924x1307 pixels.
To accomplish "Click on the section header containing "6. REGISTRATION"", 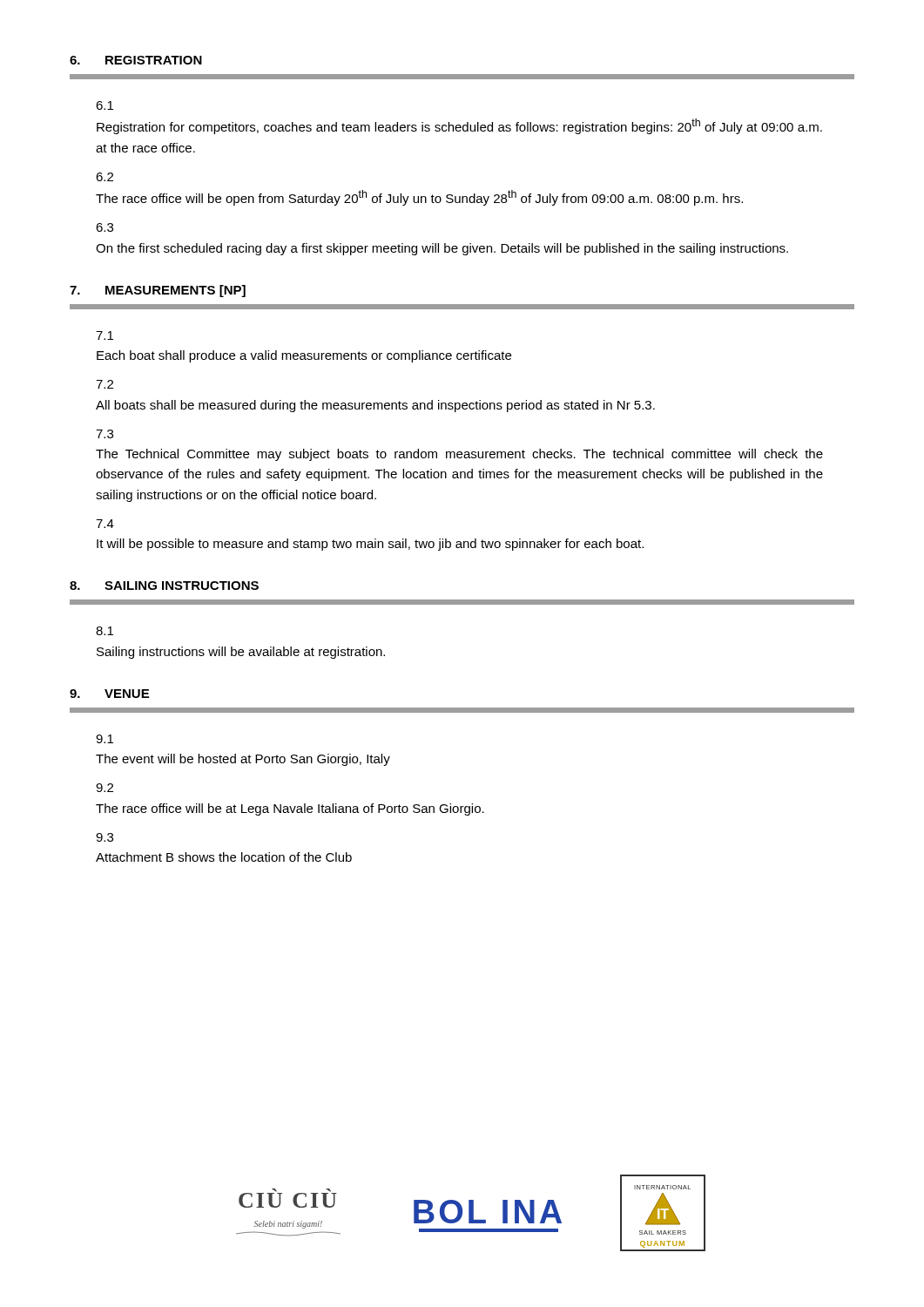I will 136,60.
